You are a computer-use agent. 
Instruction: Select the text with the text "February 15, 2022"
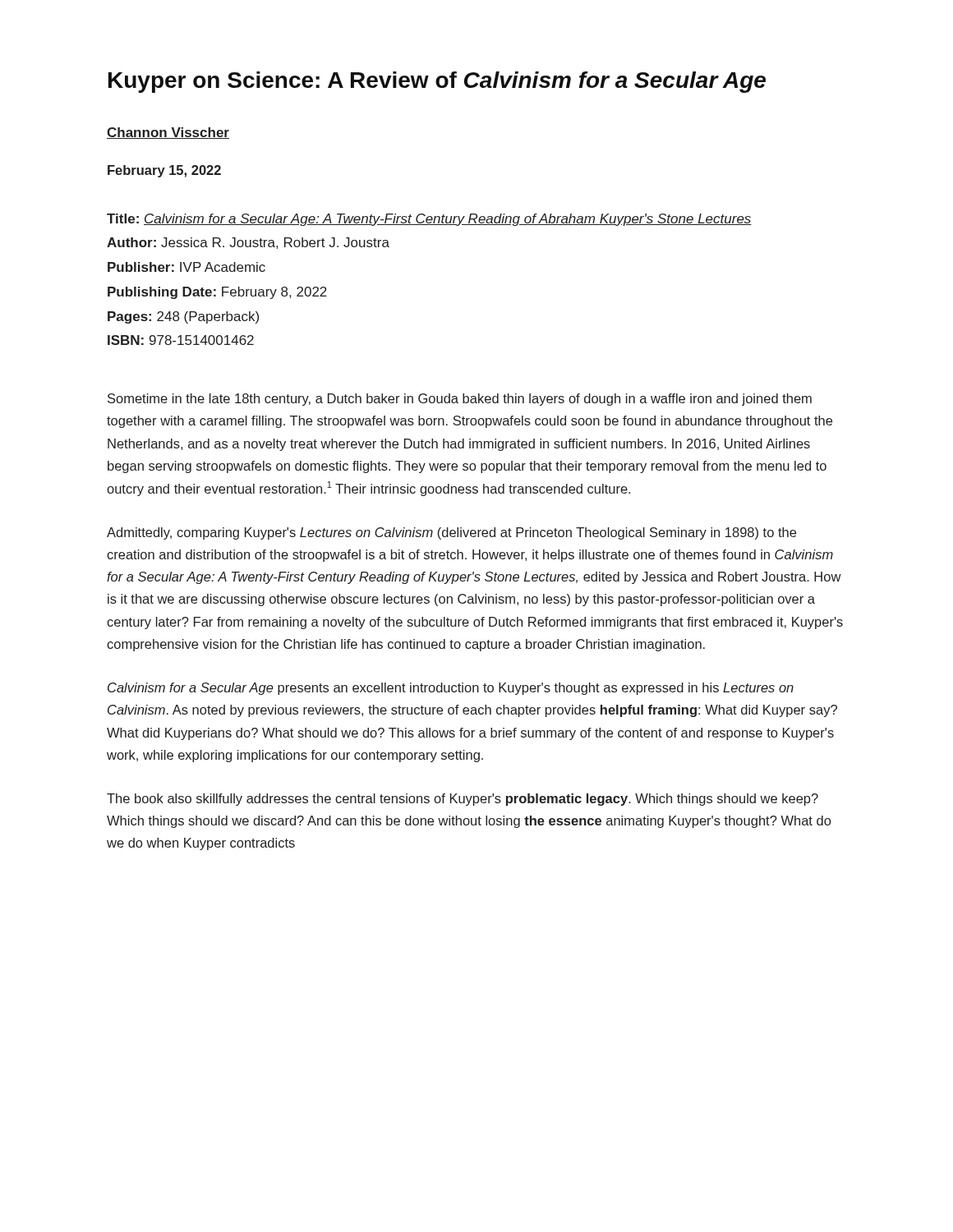[164, 170]
